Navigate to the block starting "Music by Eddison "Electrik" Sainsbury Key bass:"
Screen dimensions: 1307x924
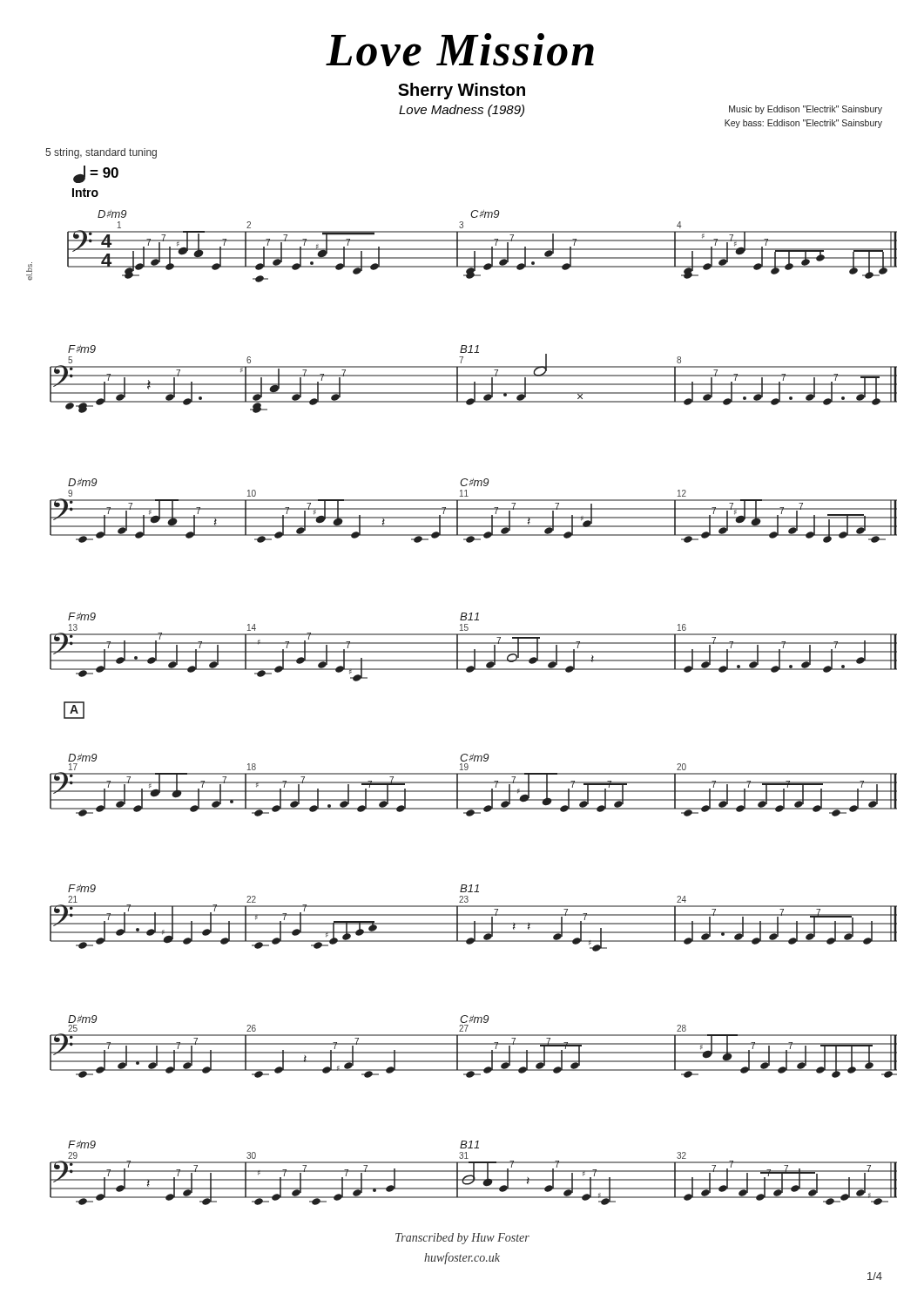(x=803, y=116)
